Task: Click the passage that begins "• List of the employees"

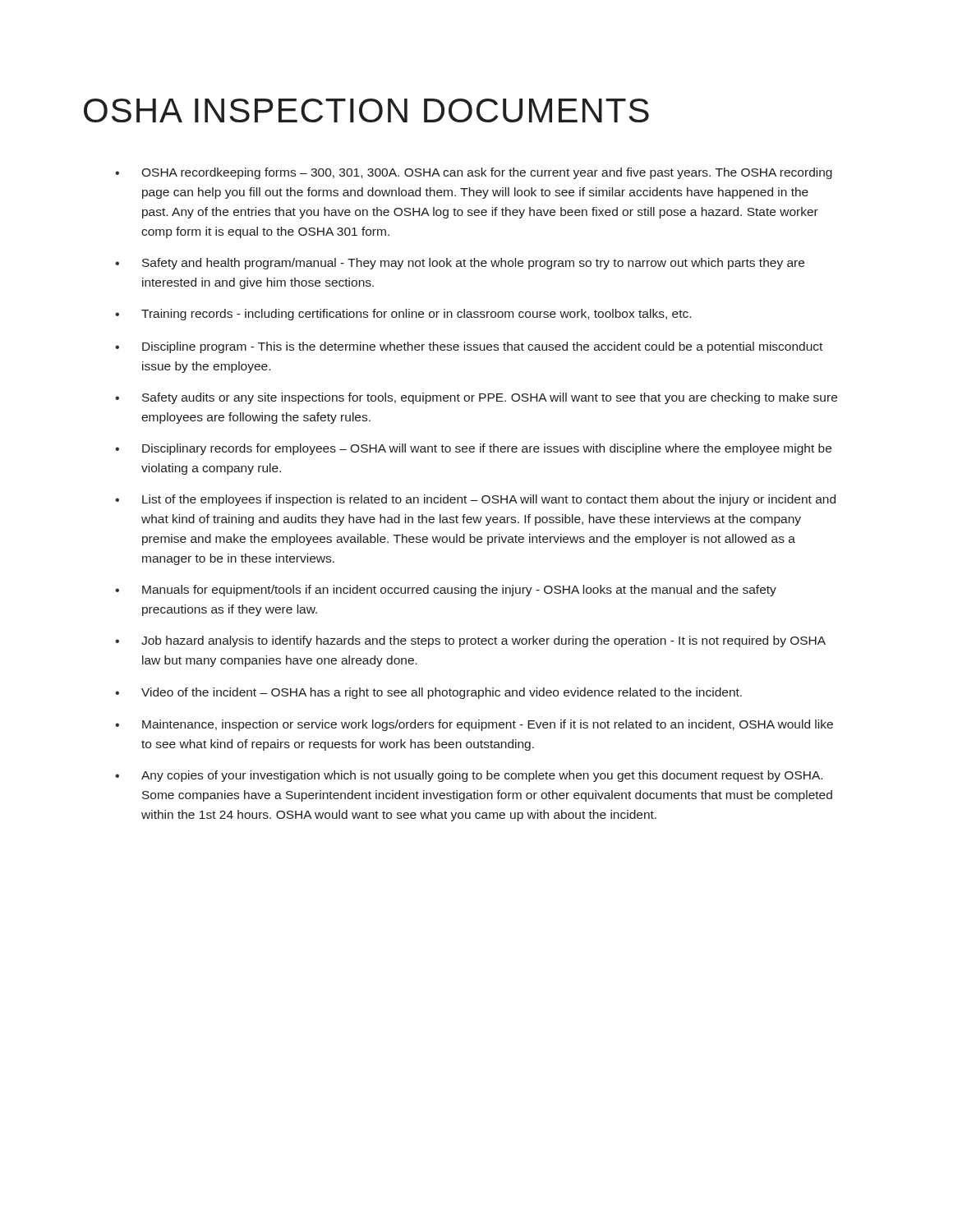Action: pyautogui.click(x=476, y=529)
